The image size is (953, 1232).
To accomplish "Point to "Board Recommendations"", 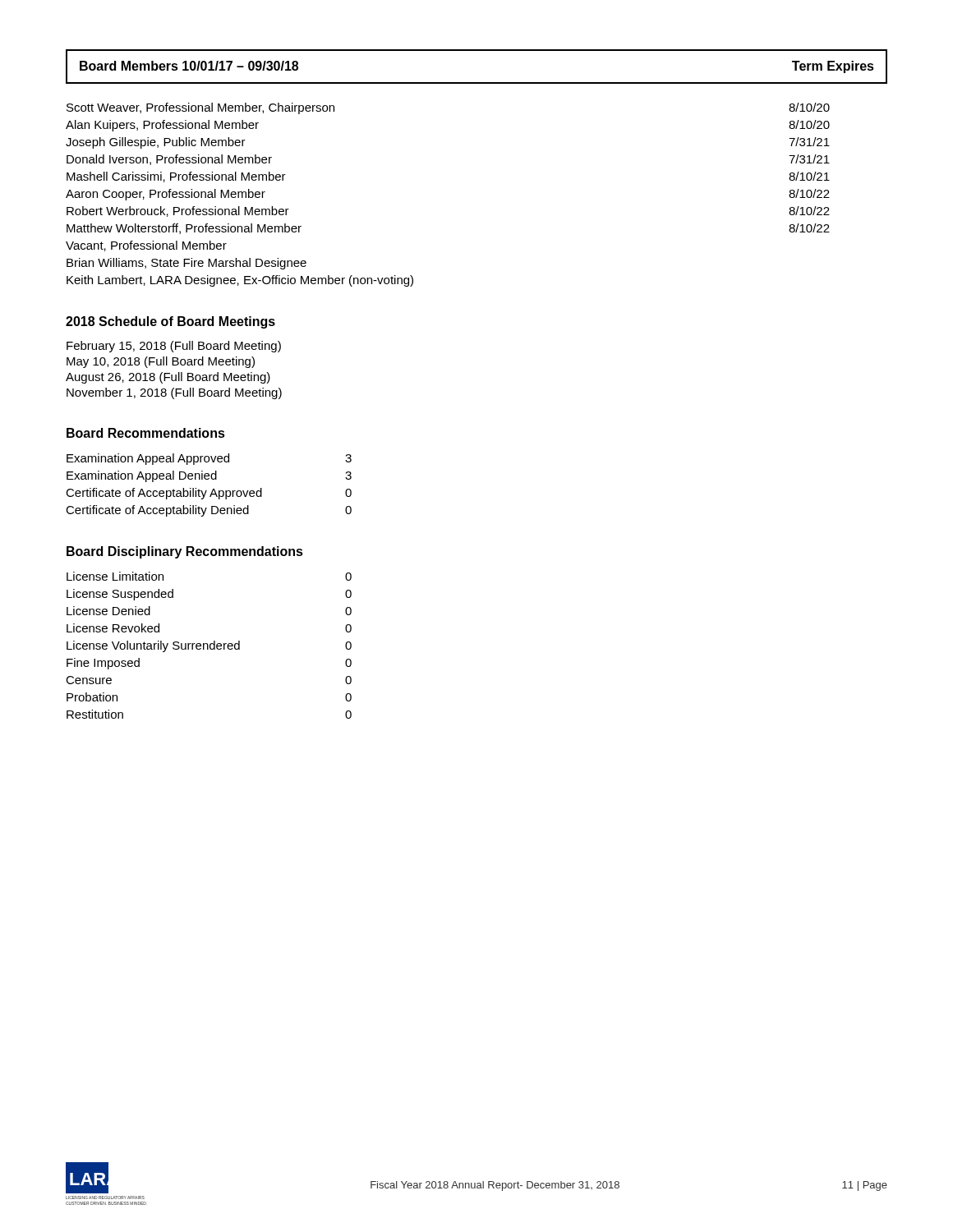I will 145,433.
